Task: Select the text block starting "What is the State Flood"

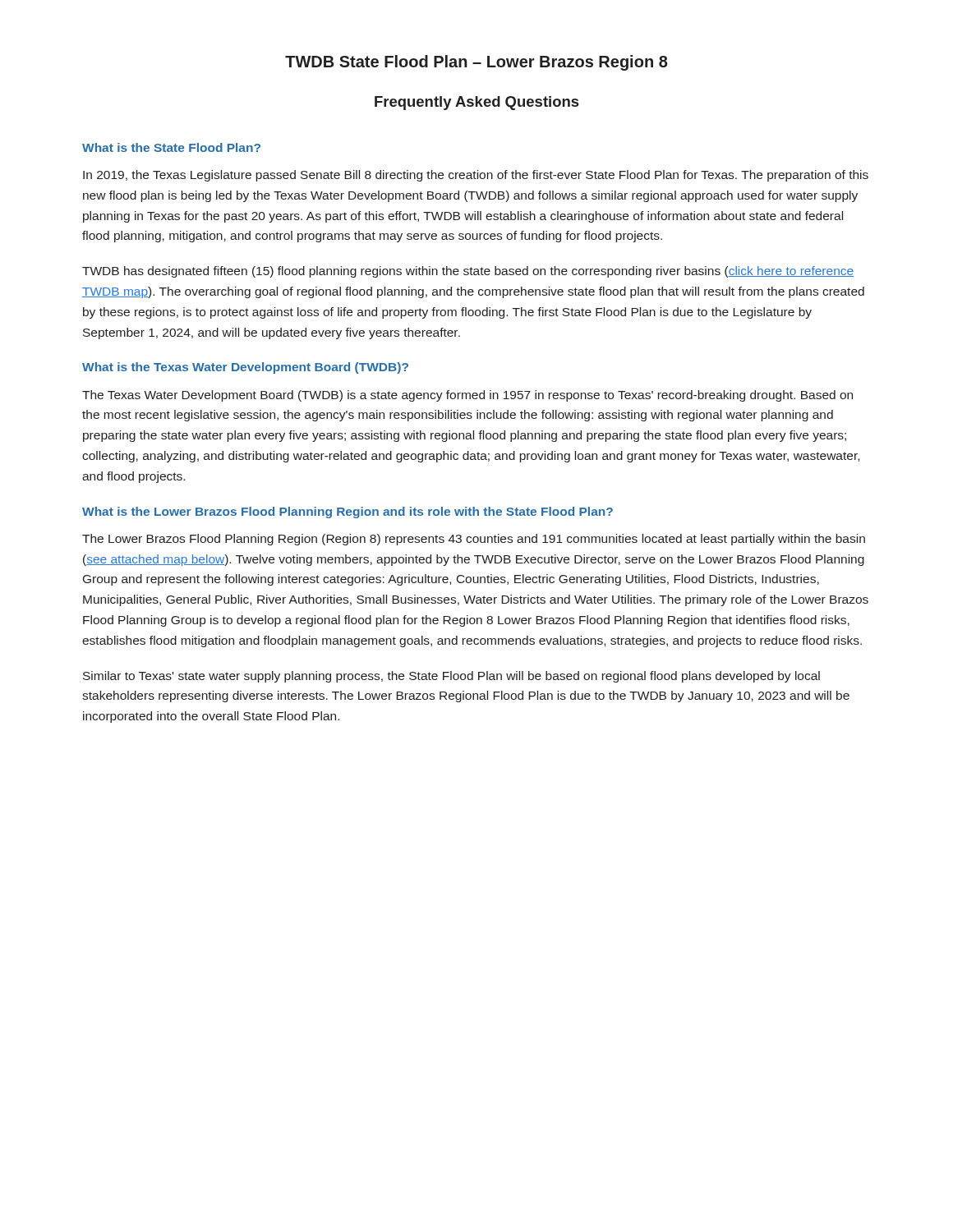Action: click(172, 147)
